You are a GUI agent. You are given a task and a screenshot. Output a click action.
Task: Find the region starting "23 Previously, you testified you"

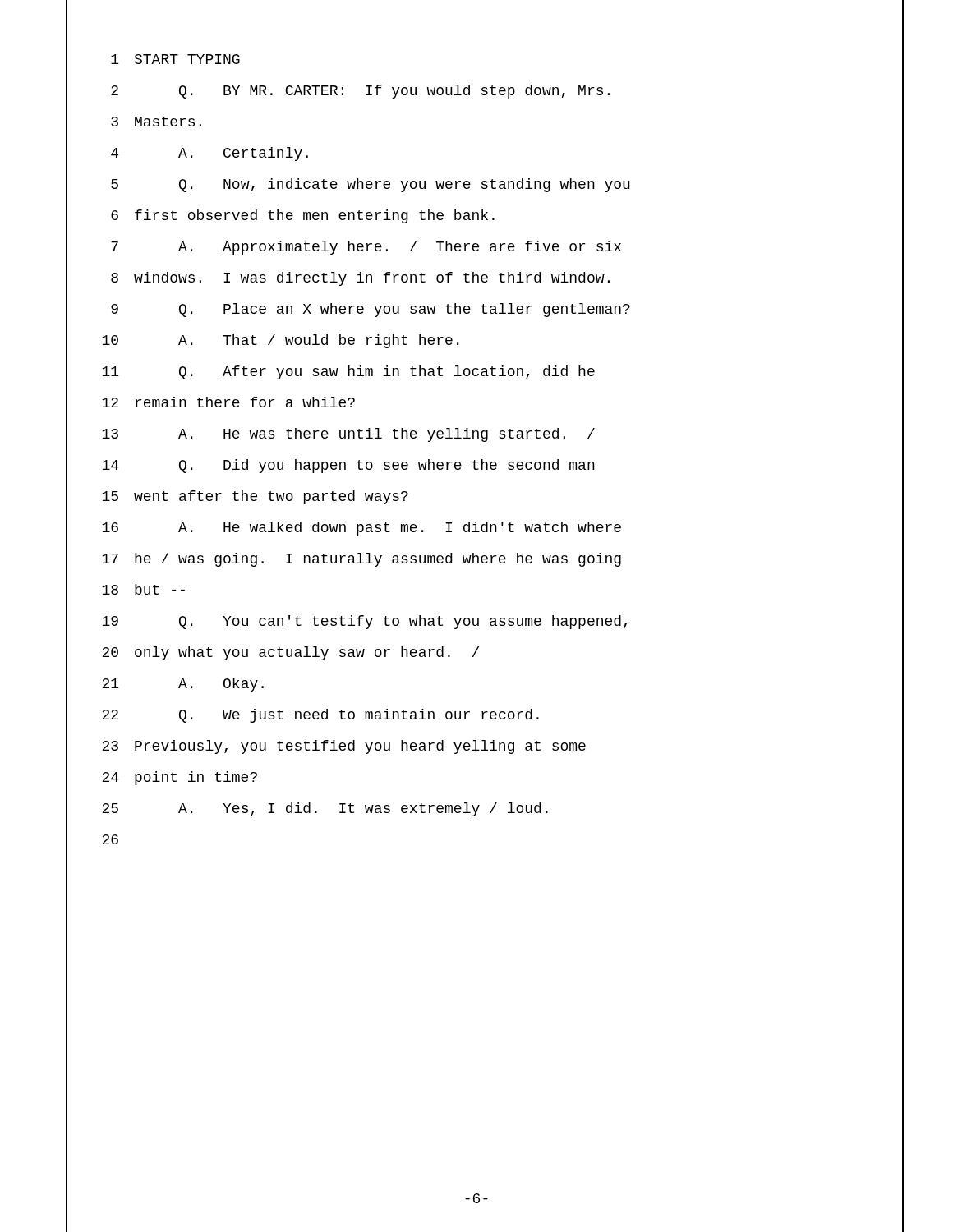point(485,747)
